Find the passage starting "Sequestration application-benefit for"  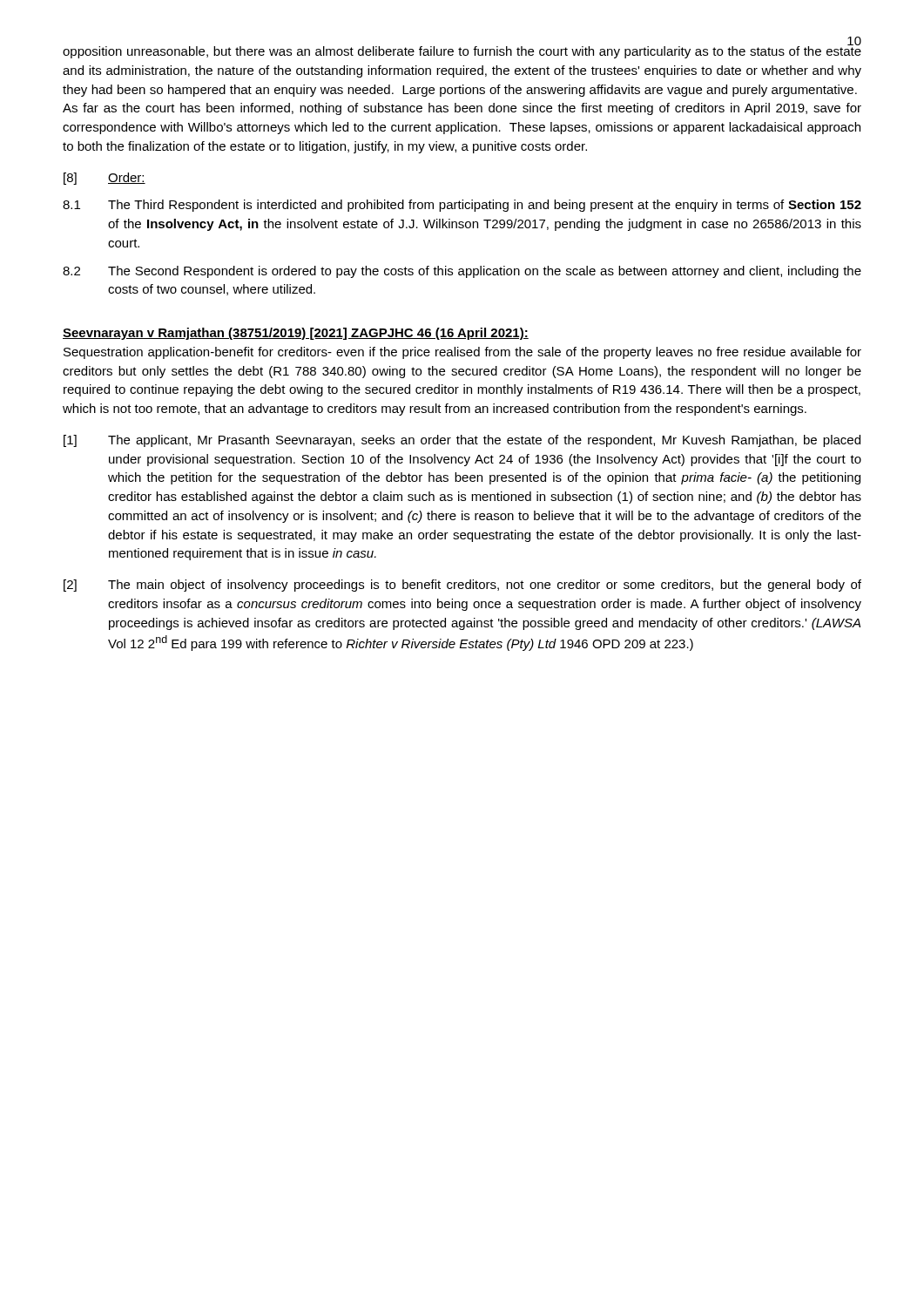462,380
